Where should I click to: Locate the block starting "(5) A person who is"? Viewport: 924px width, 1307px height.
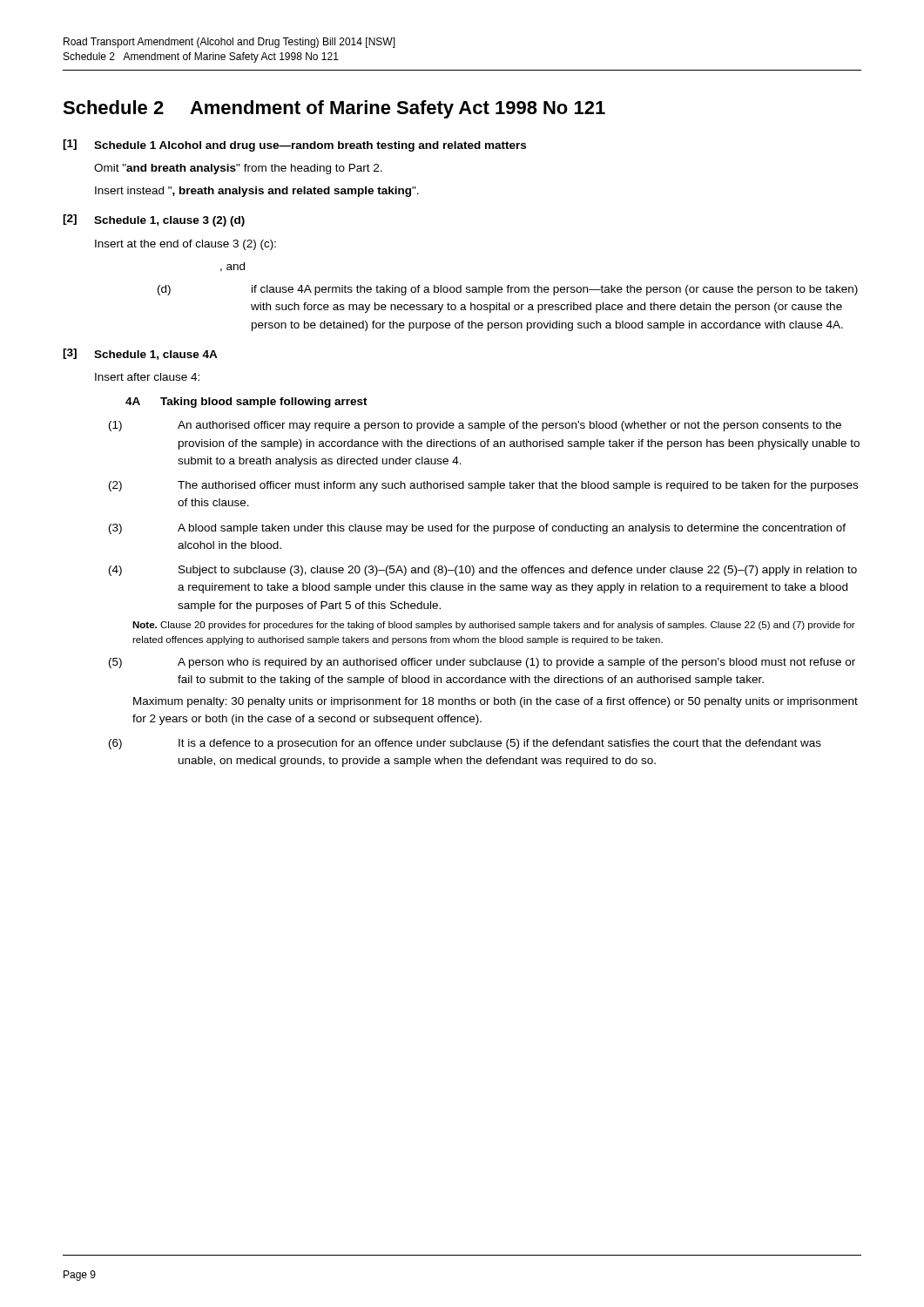pos(462,691)
